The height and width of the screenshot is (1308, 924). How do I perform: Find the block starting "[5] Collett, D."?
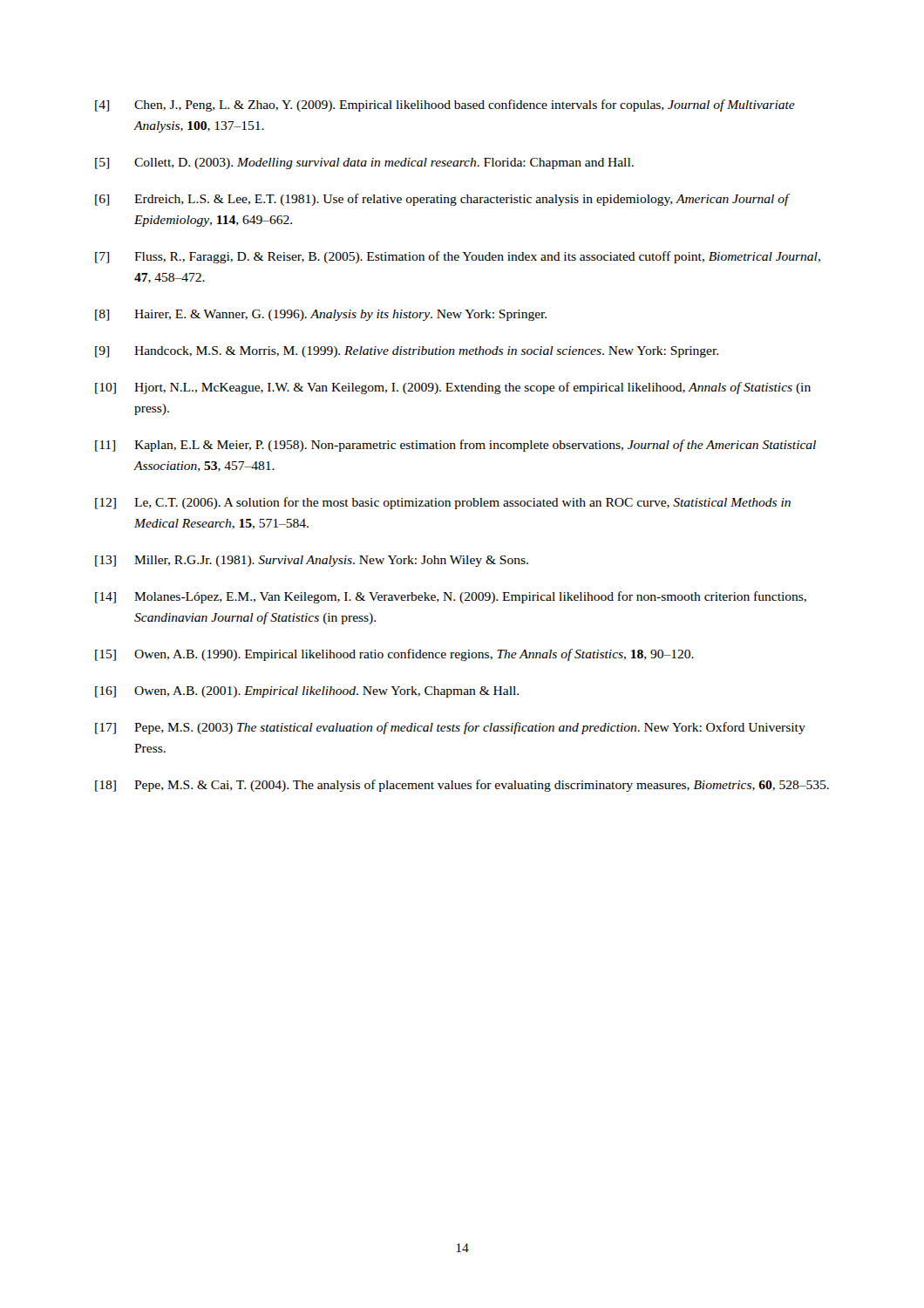tap(462, 162)
